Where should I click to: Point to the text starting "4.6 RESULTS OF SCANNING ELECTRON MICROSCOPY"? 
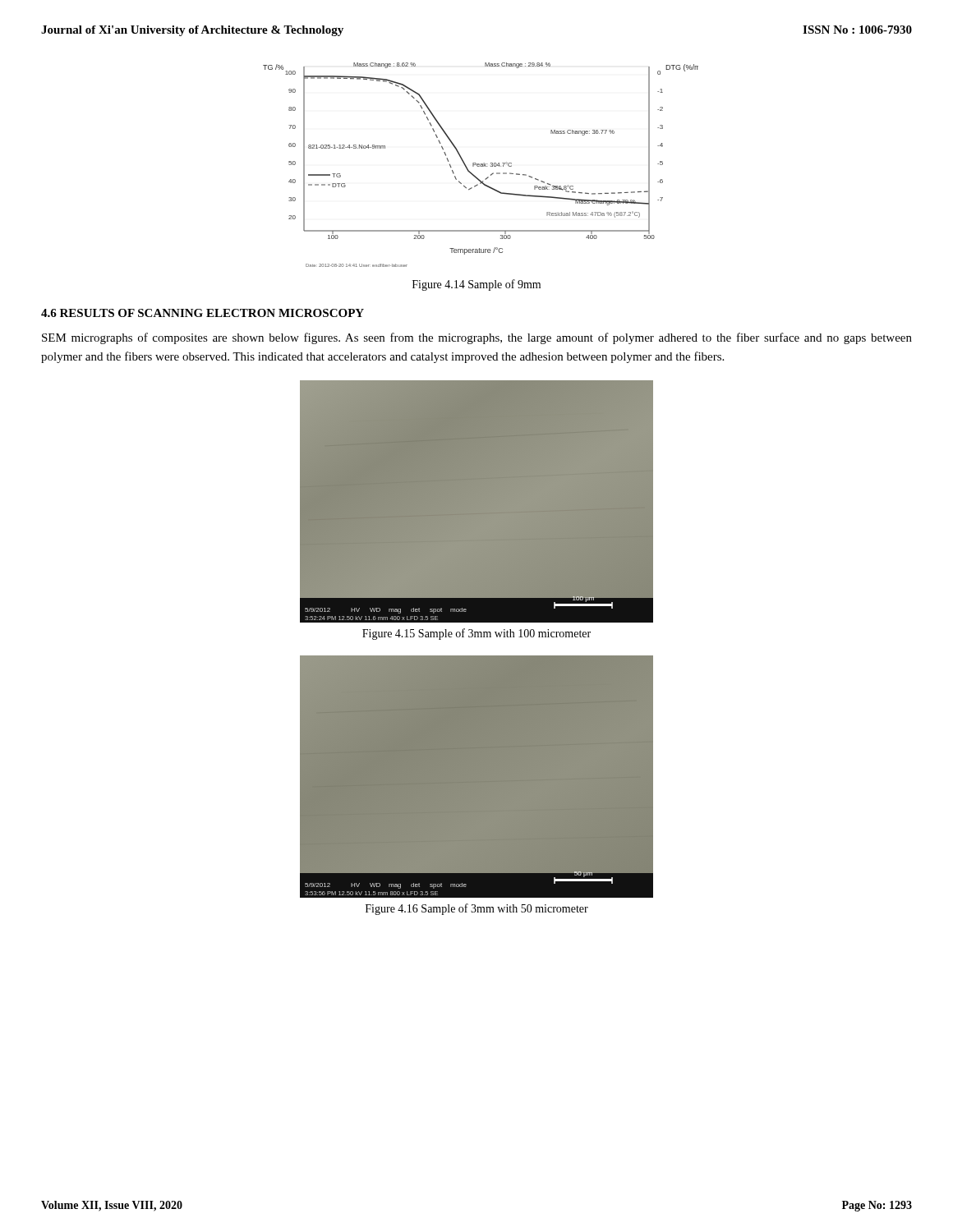click(x=203, y=313)
